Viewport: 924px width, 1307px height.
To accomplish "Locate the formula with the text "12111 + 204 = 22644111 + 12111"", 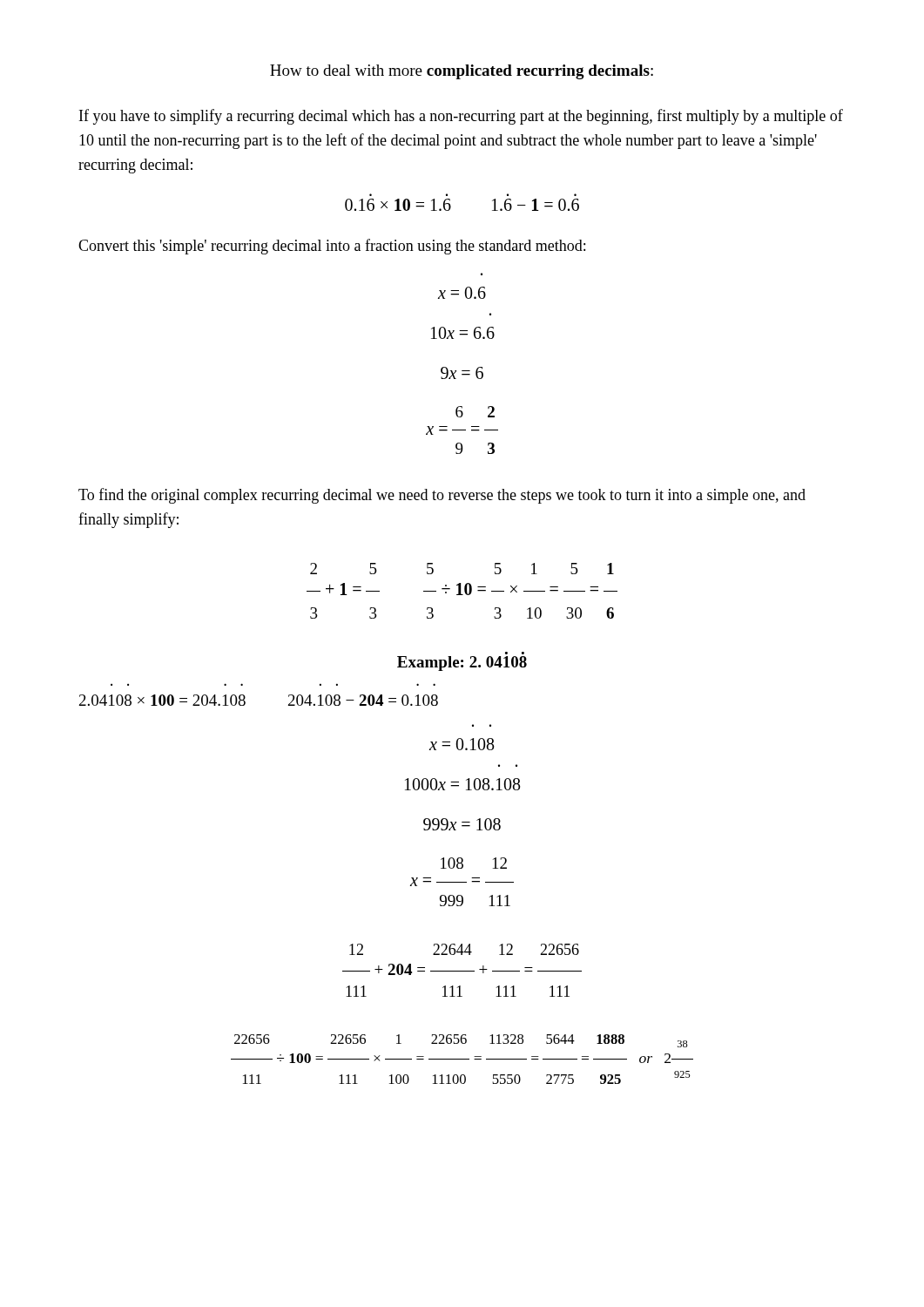I will click(462, 971).
